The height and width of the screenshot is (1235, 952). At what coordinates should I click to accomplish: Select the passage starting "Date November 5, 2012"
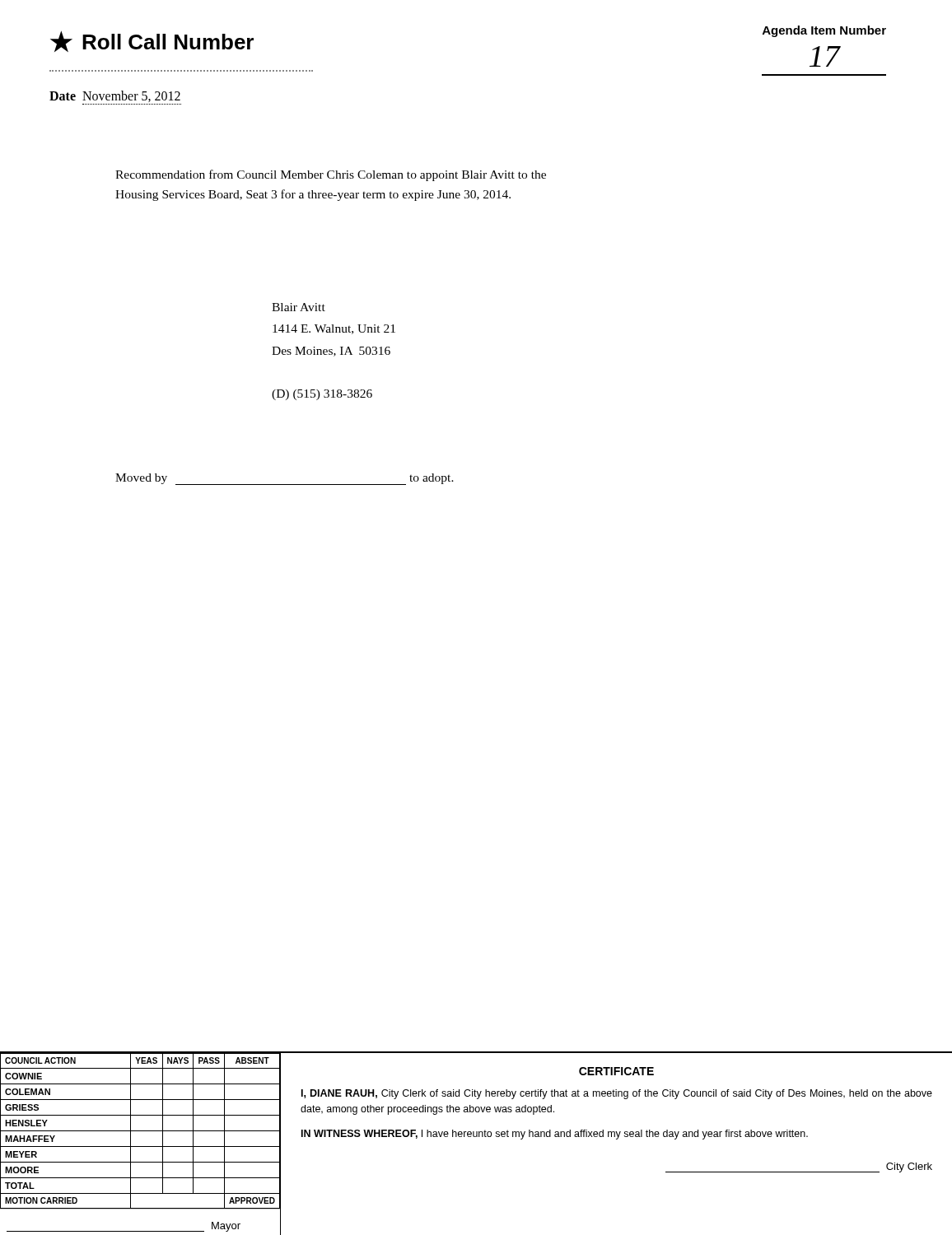pos(115,96)
